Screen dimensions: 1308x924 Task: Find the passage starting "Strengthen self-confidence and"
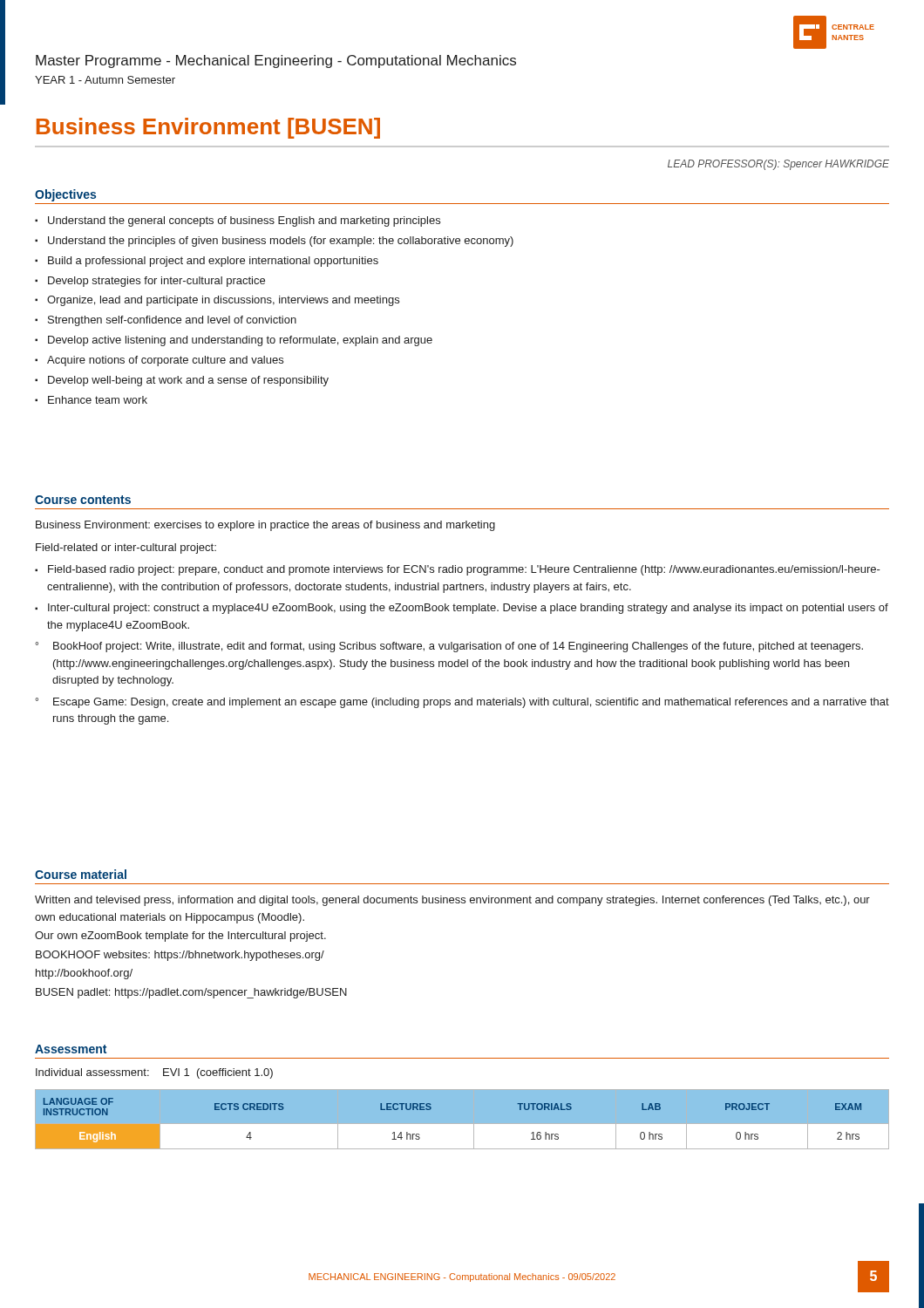[172, 320]
